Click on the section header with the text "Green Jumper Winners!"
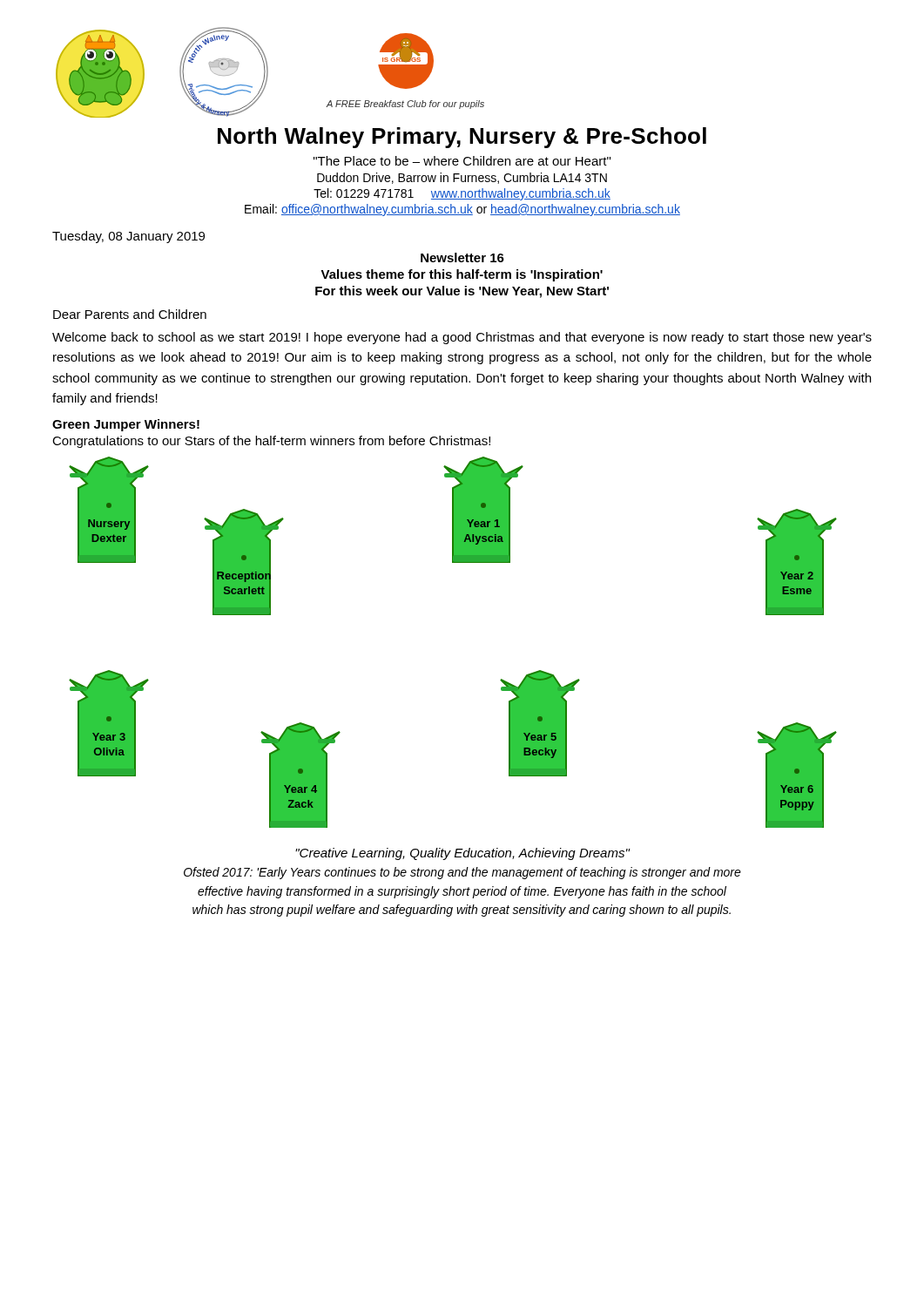This screenshot has height=1307, width=924. click(126, 424)
